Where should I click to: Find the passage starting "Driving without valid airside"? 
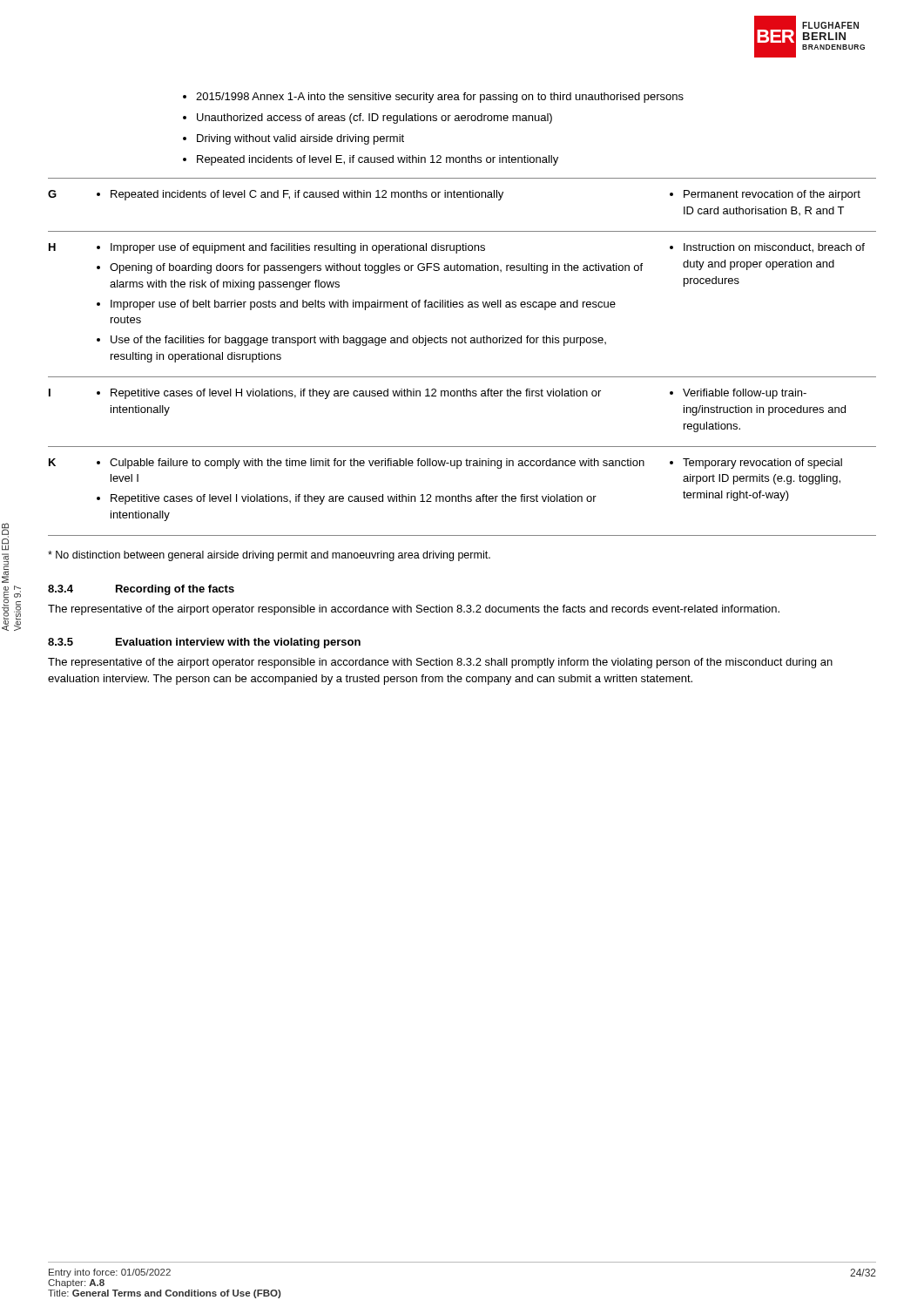click(x=293, y=139)
